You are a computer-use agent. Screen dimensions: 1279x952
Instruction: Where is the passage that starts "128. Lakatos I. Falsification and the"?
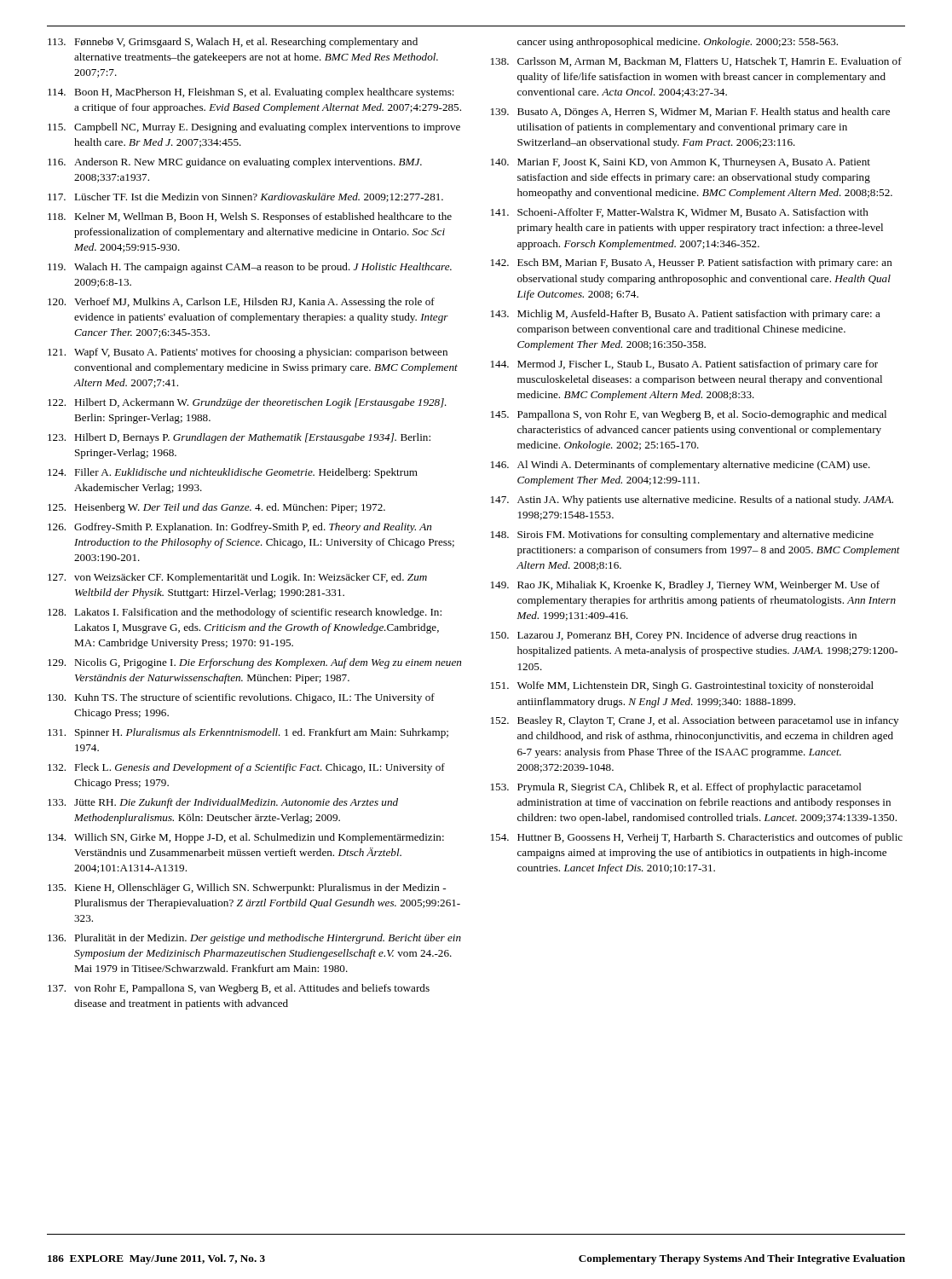255,628
